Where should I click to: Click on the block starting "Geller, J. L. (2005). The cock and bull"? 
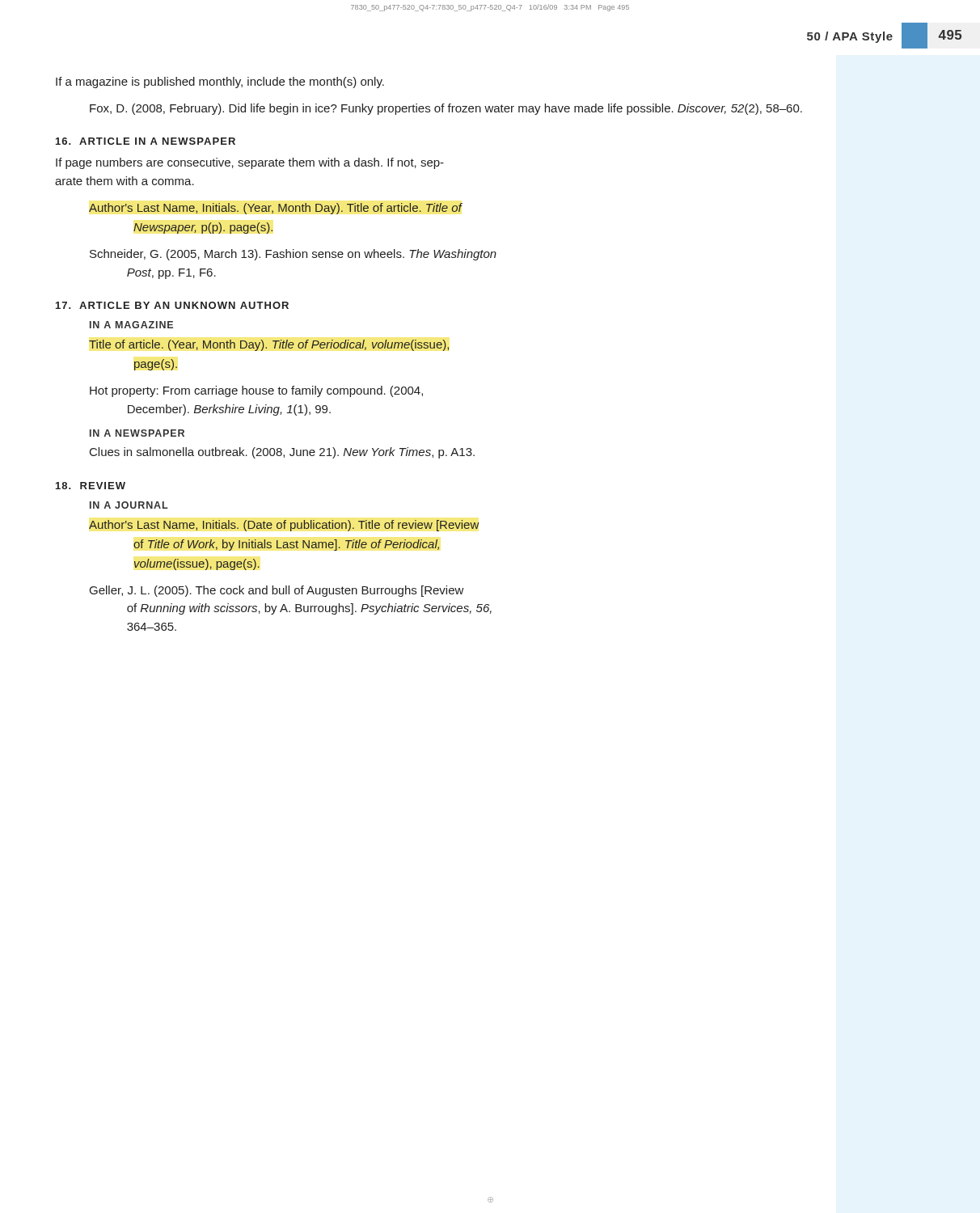click(x=452, y=608)
